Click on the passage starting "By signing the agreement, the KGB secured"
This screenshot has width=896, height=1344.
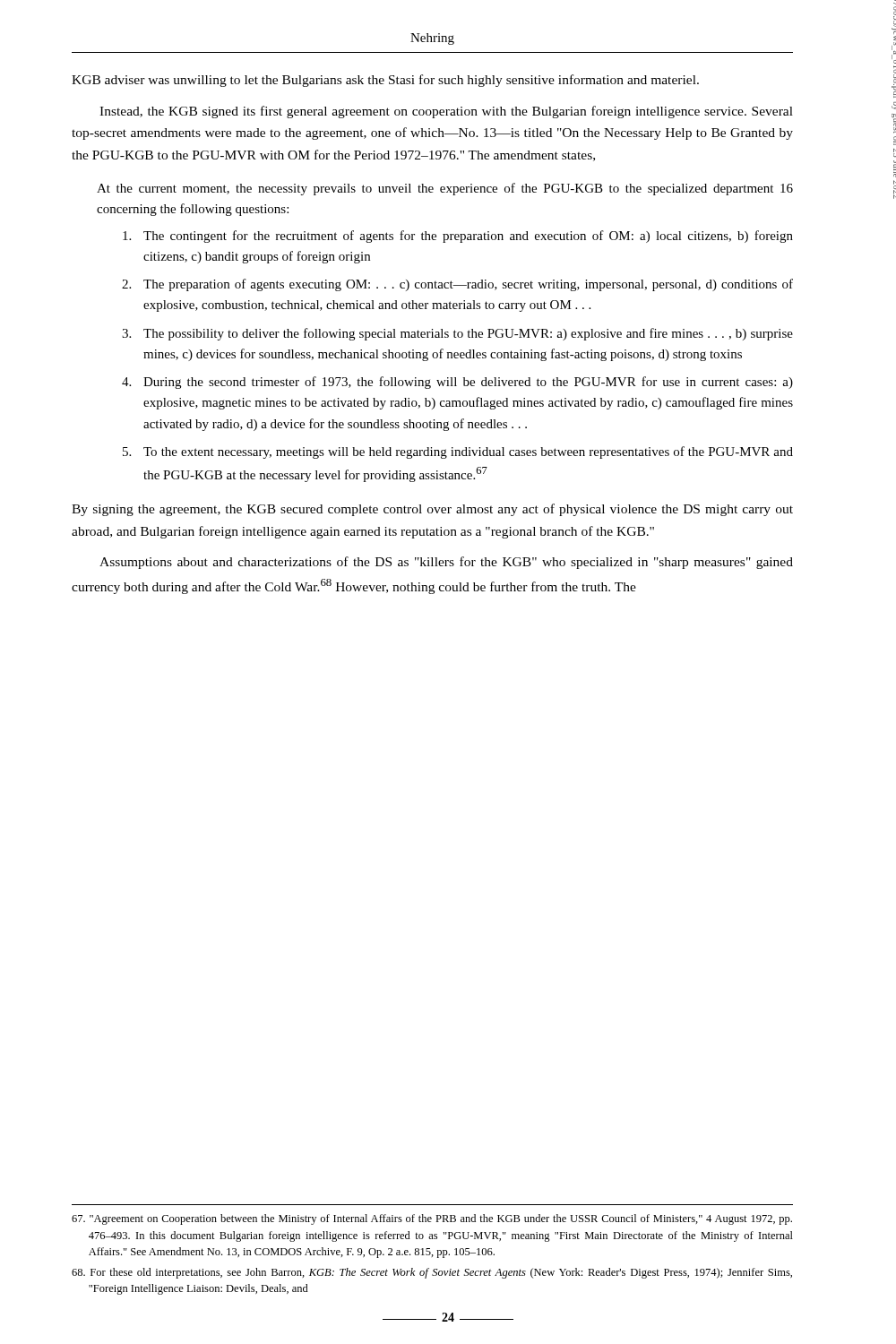(432, 520)
